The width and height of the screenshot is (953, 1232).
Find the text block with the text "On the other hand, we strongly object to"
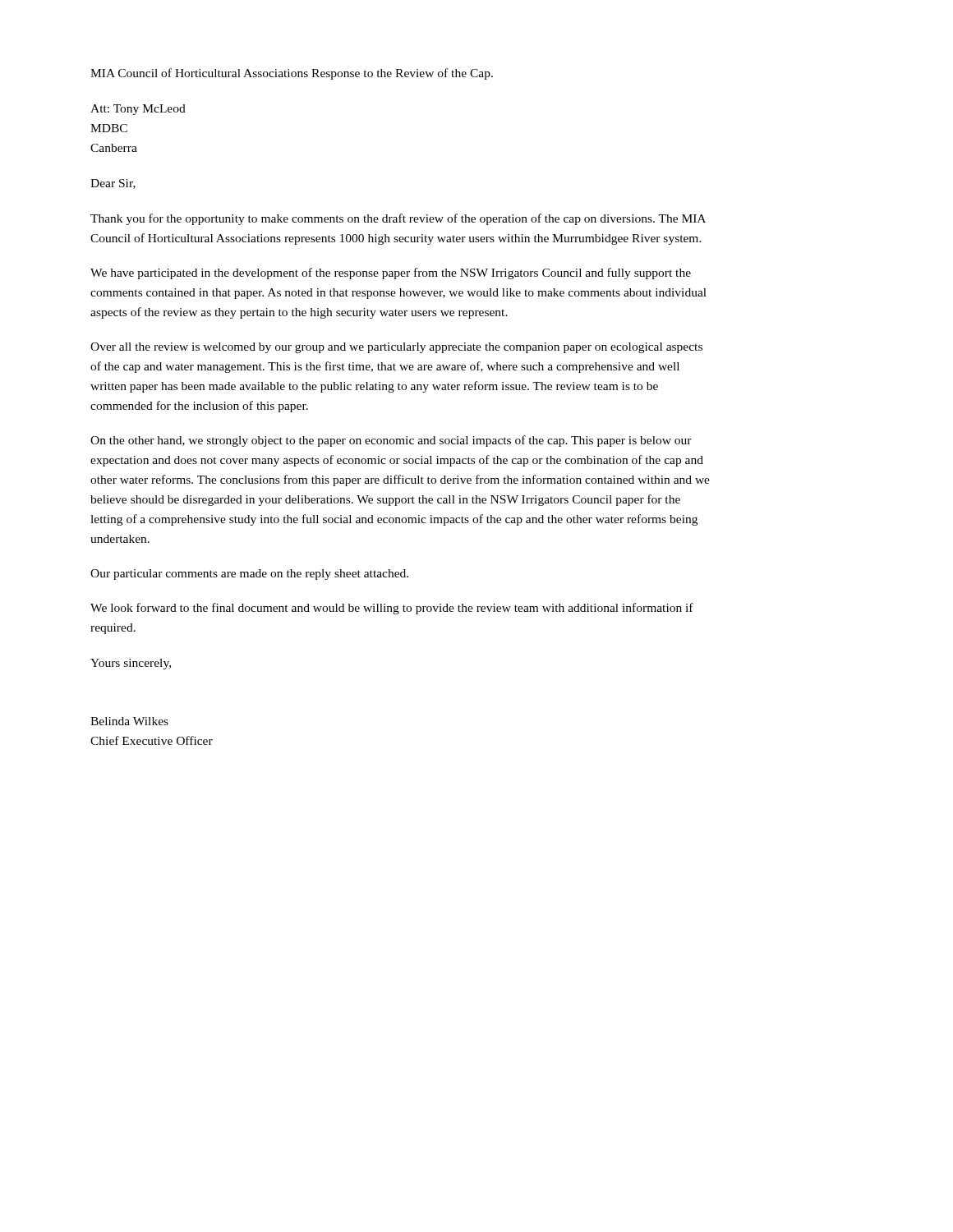pos(400,489)
